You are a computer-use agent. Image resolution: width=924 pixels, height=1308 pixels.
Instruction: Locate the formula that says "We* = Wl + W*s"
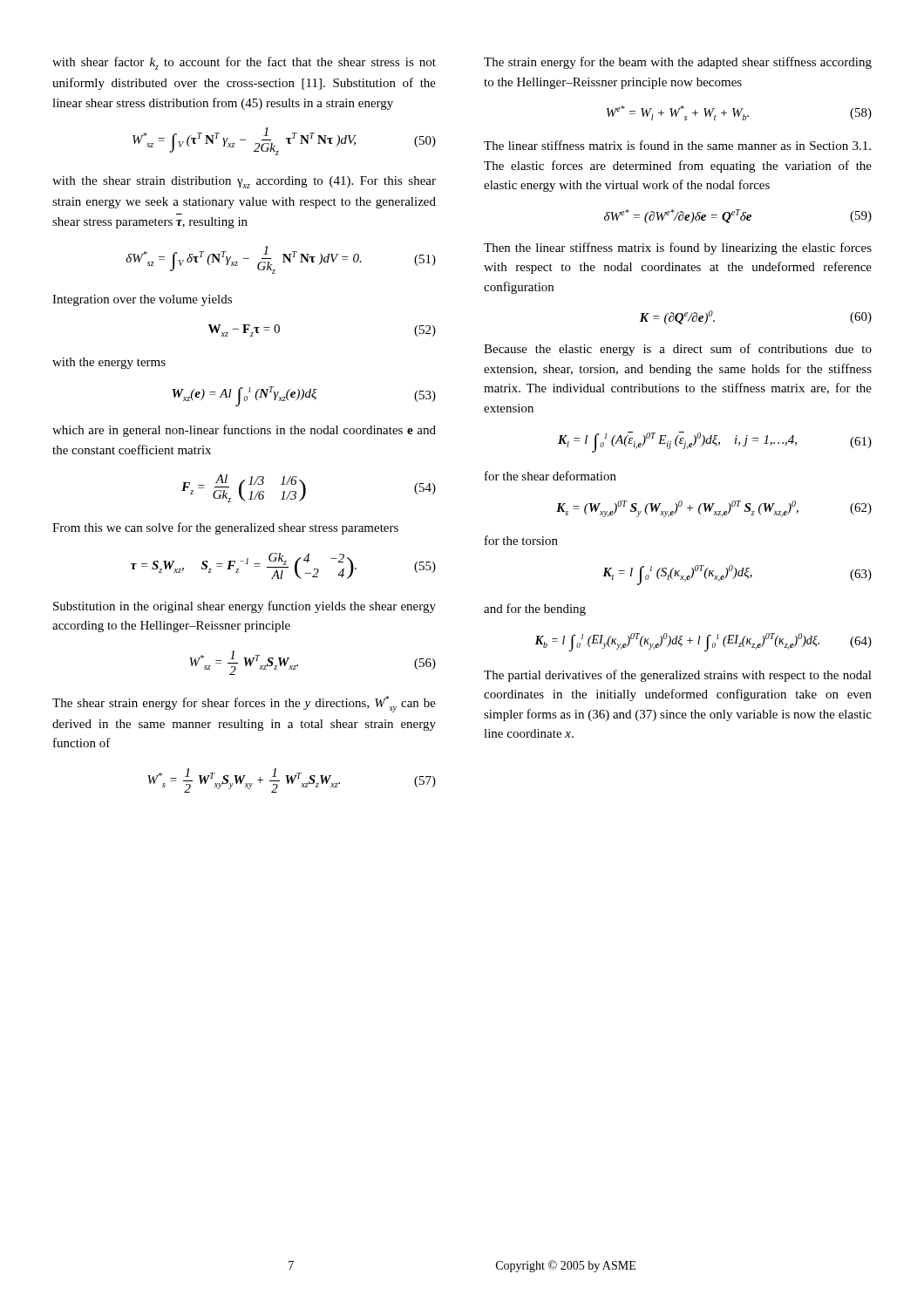(x=678, y=113)
